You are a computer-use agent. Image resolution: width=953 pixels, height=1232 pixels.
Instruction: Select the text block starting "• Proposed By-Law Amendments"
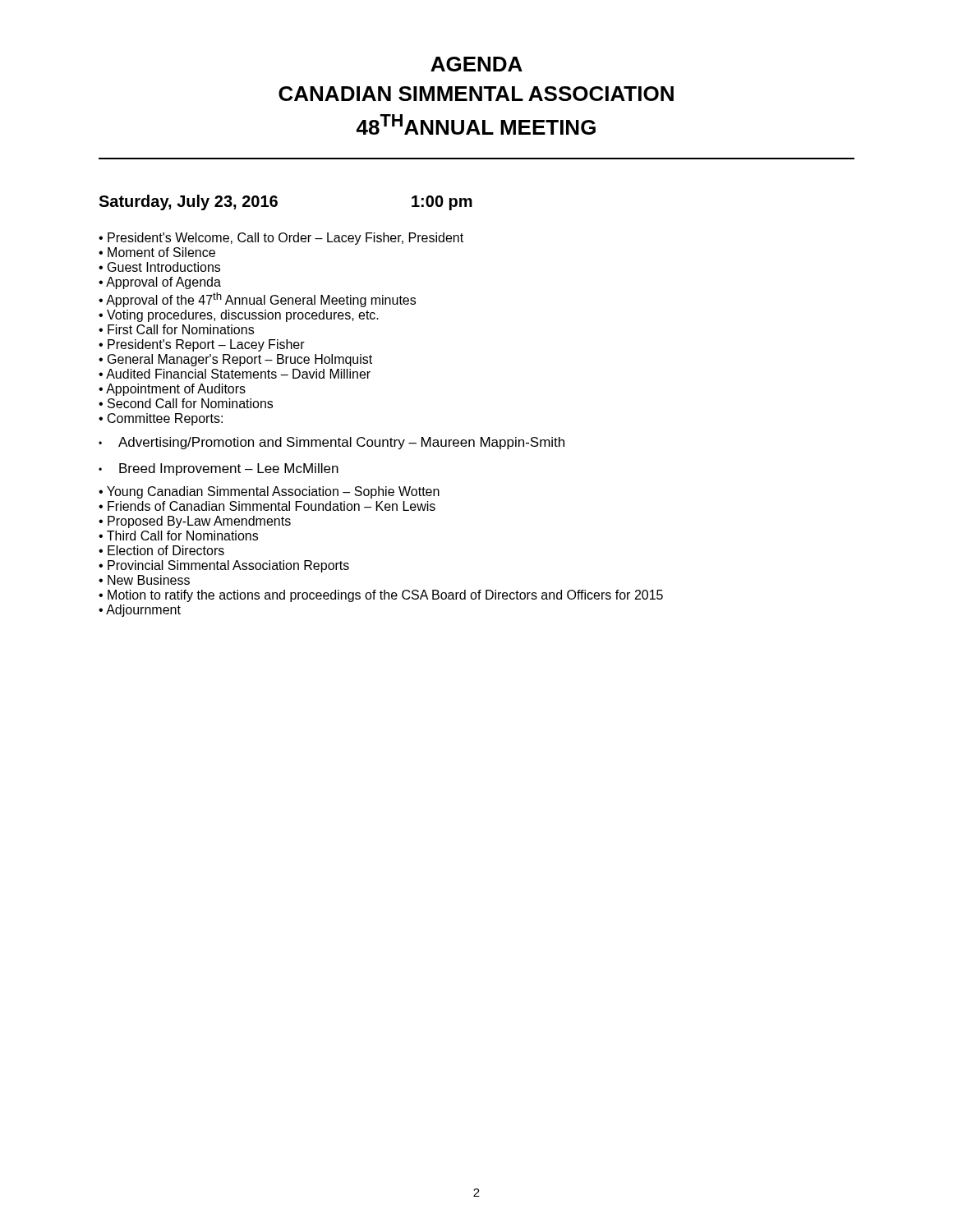pos(195,522)
